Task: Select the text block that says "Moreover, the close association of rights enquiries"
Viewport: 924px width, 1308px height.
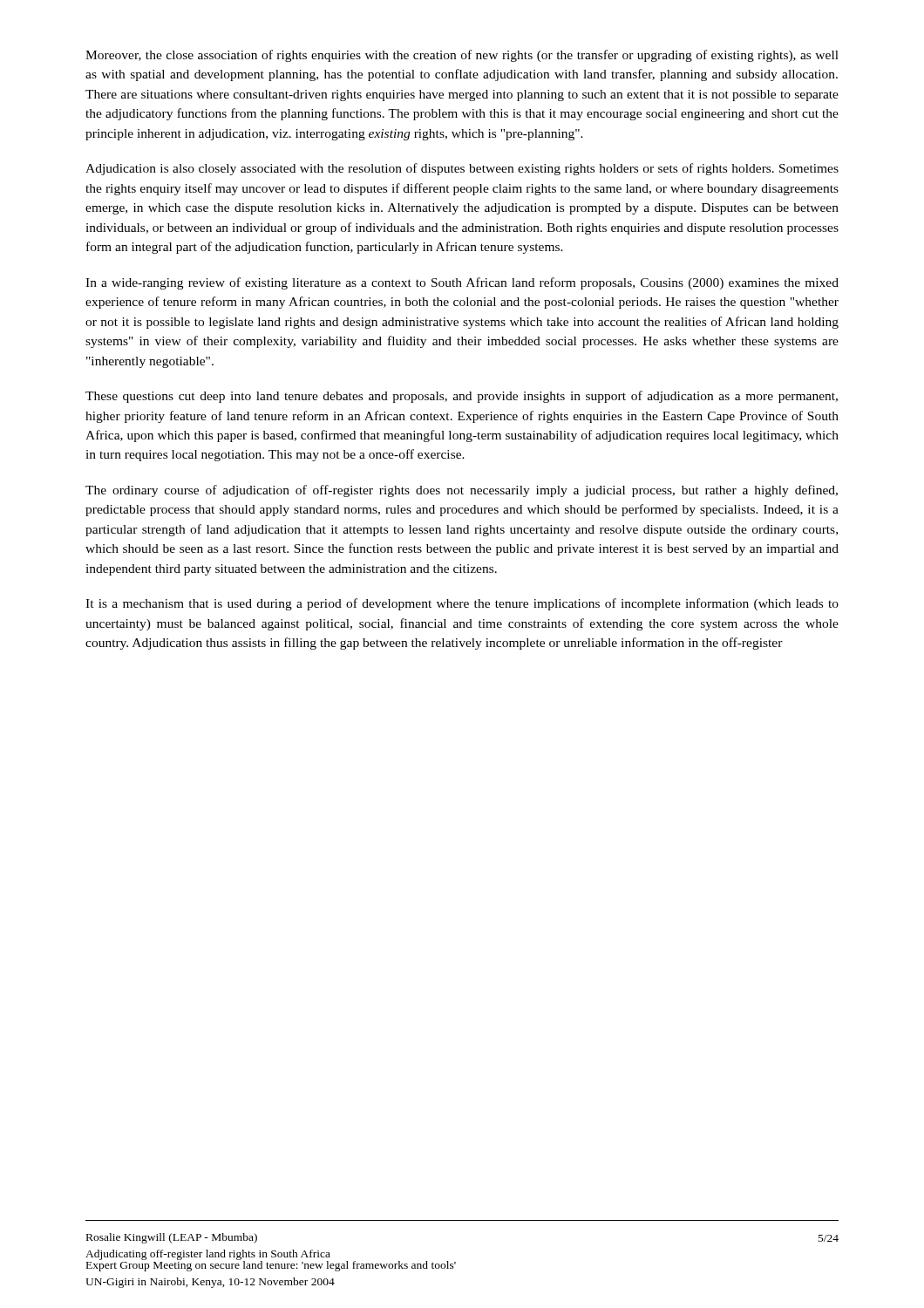Action: tap(462, 94)
